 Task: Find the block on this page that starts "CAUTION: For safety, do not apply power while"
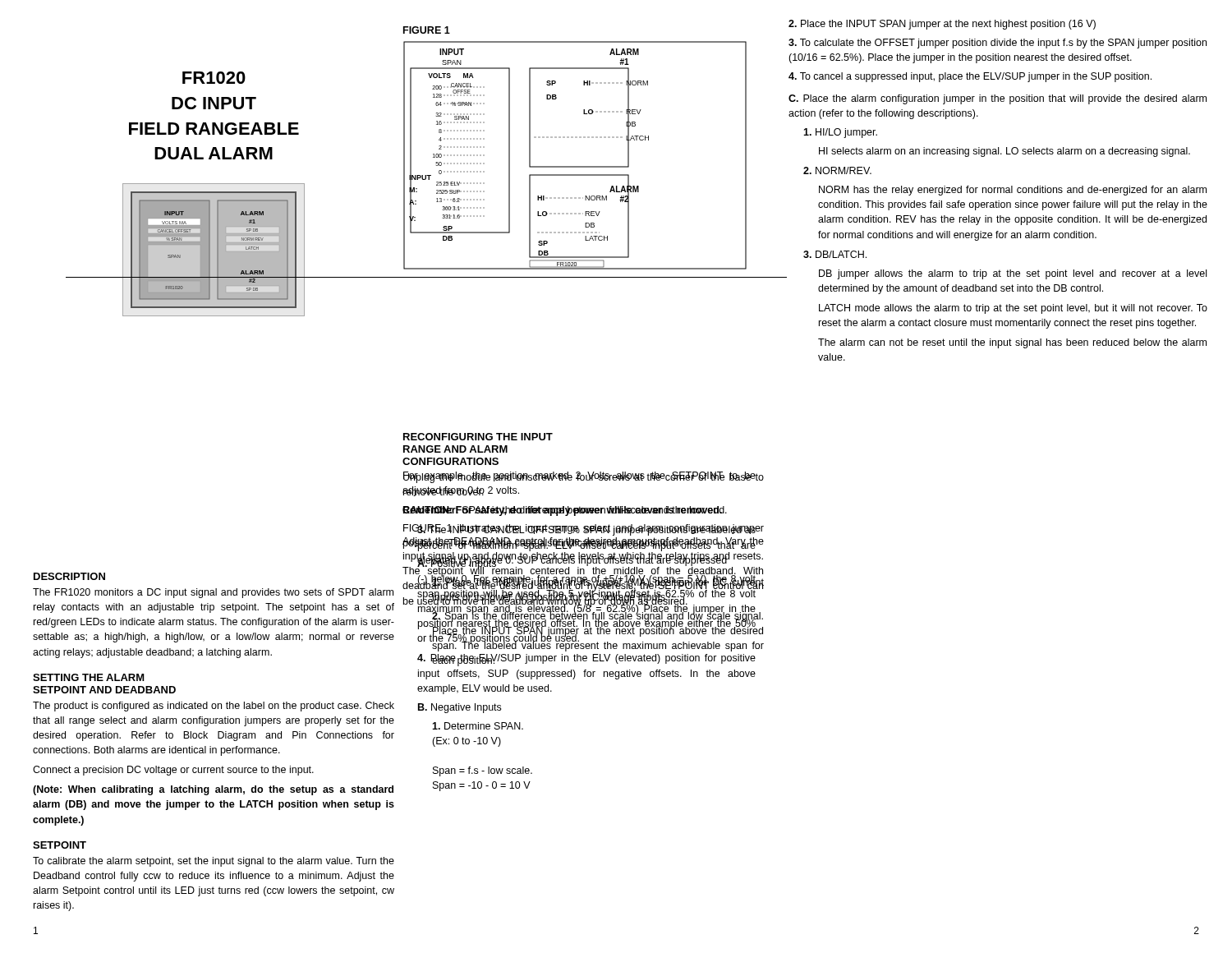[562, 510]
